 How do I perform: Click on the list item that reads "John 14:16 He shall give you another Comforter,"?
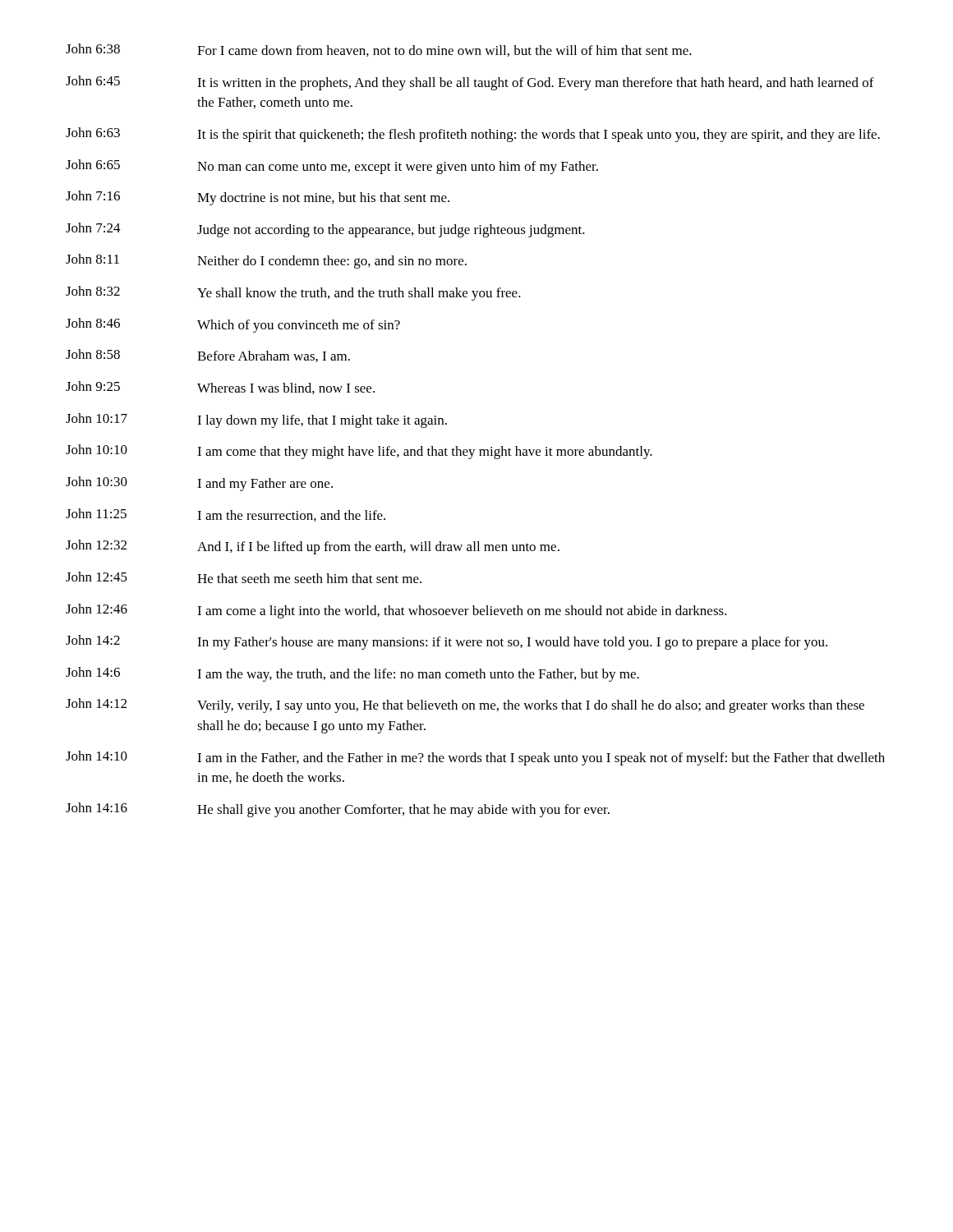(x=476, y=810)
